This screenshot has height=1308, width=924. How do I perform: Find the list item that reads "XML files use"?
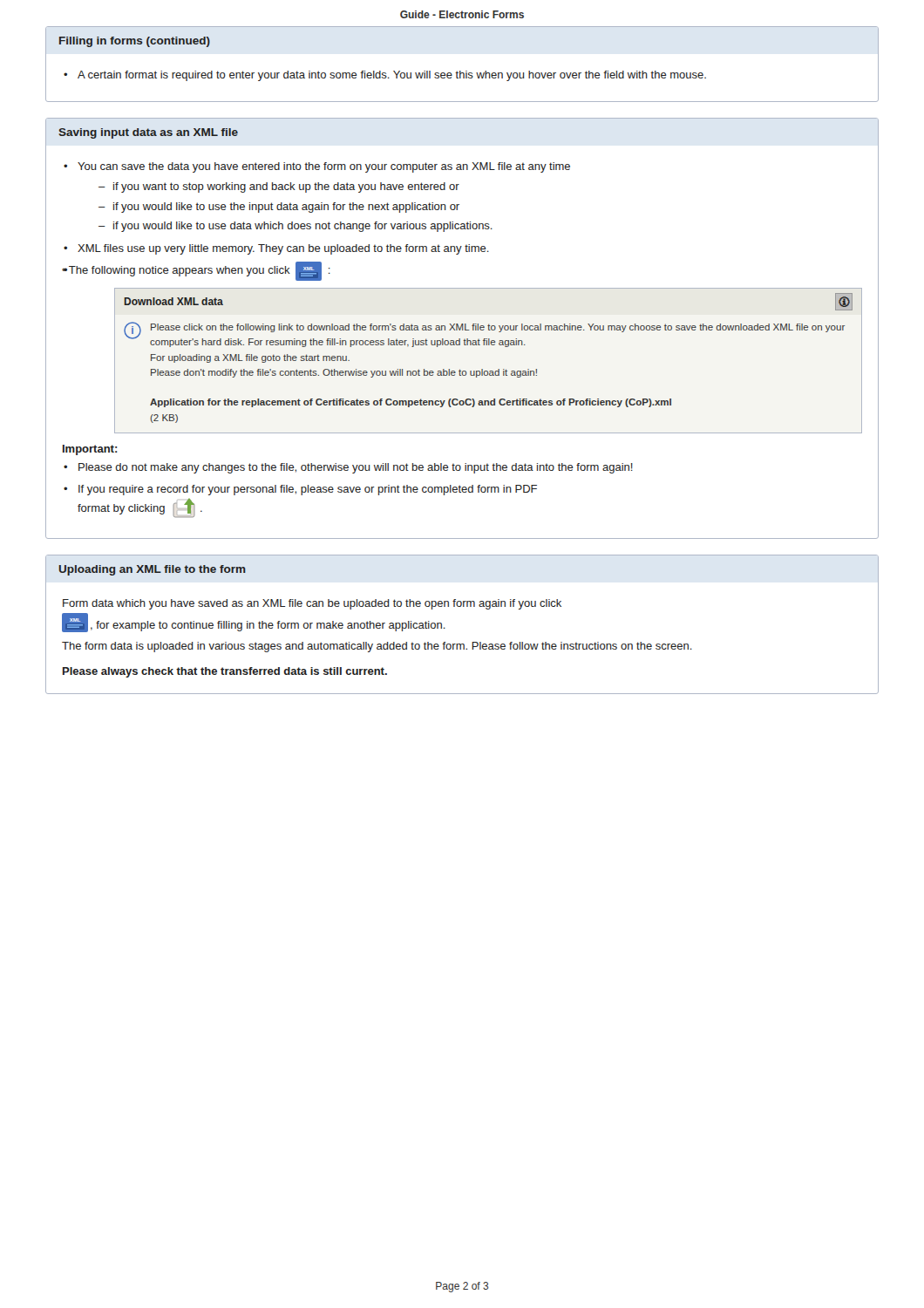[283, 248]
